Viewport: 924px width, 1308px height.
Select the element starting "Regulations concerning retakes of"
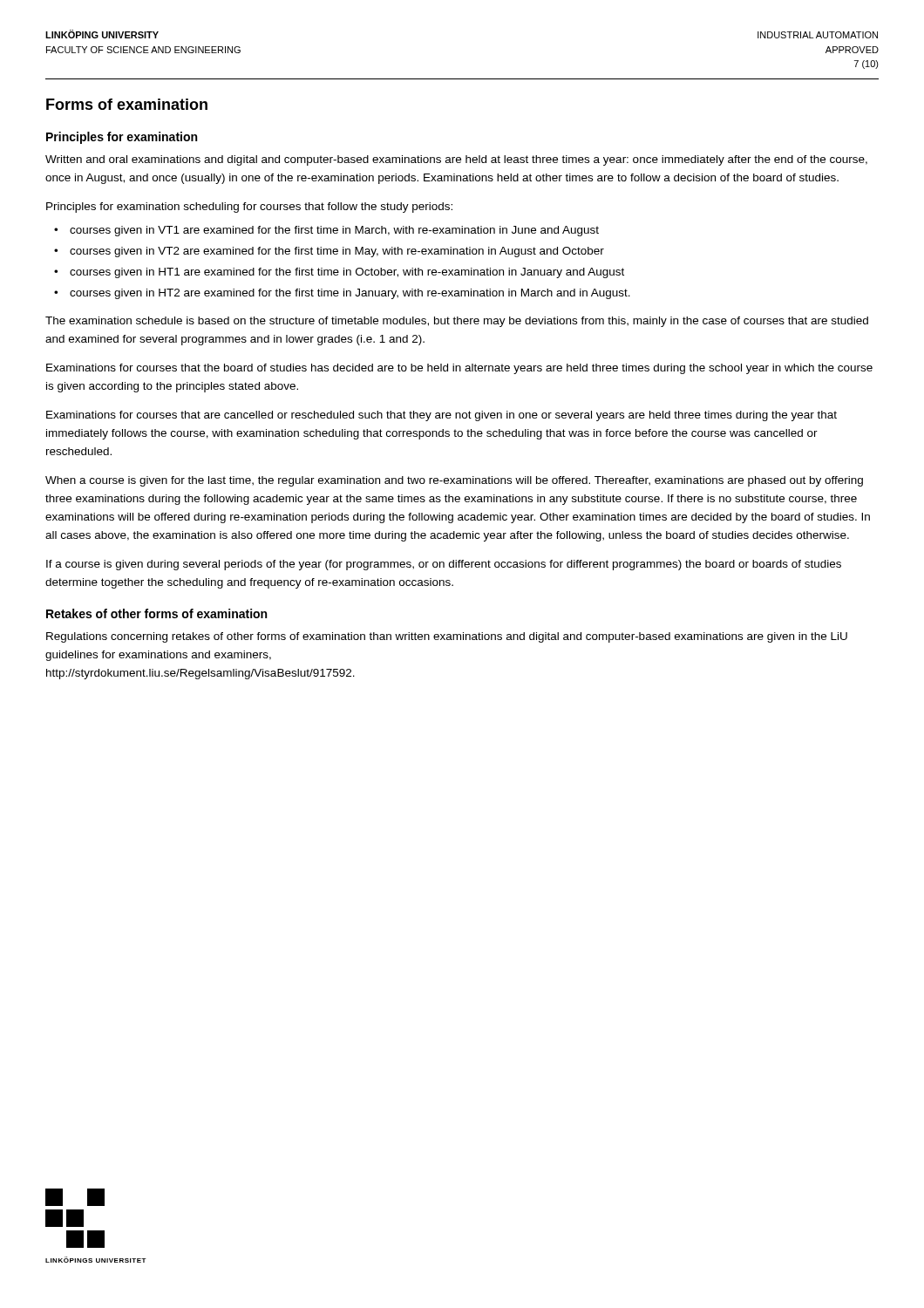click(447, 637)
